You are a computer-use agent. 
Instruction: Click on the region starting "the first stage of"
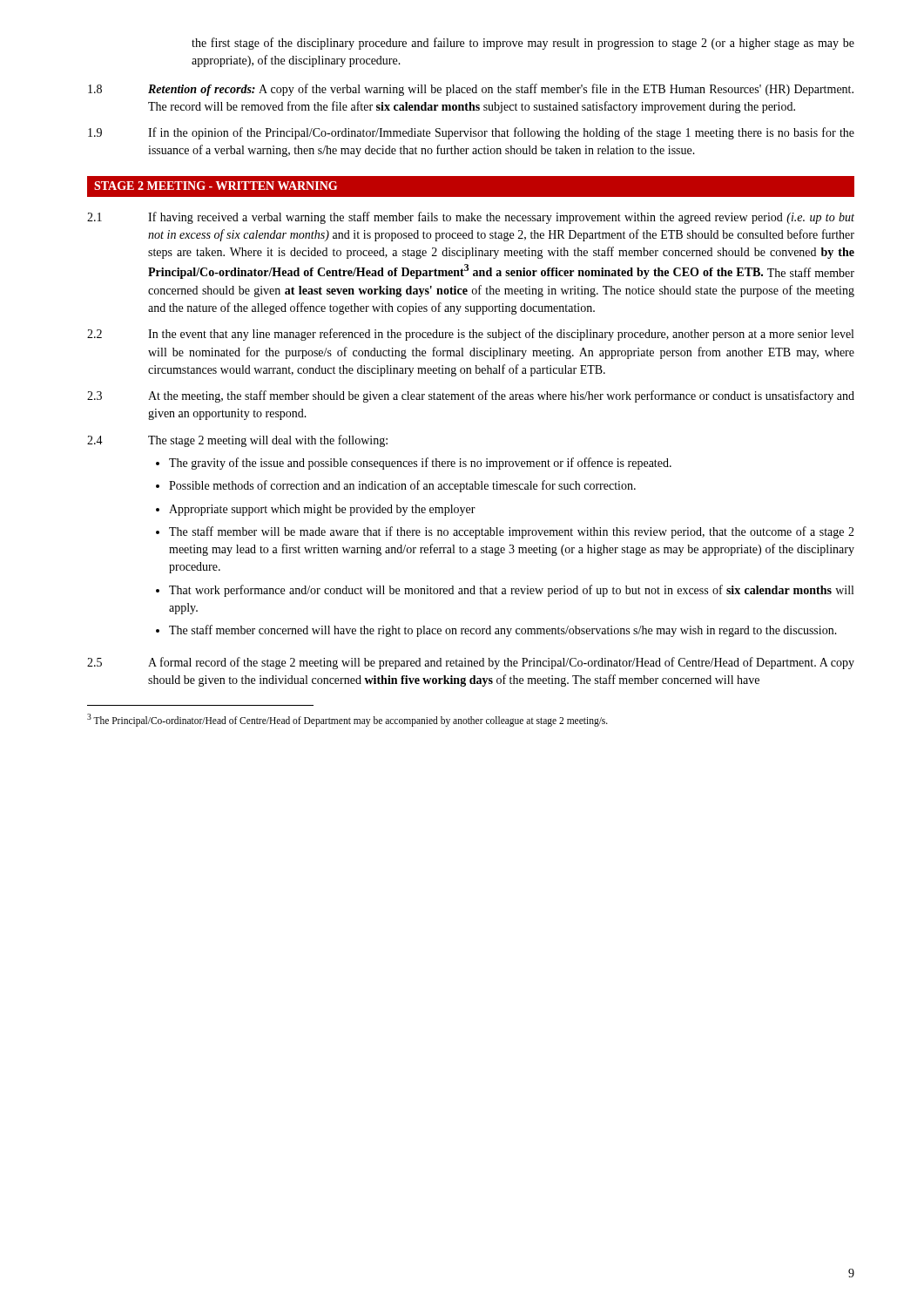[x=523, y=52]
